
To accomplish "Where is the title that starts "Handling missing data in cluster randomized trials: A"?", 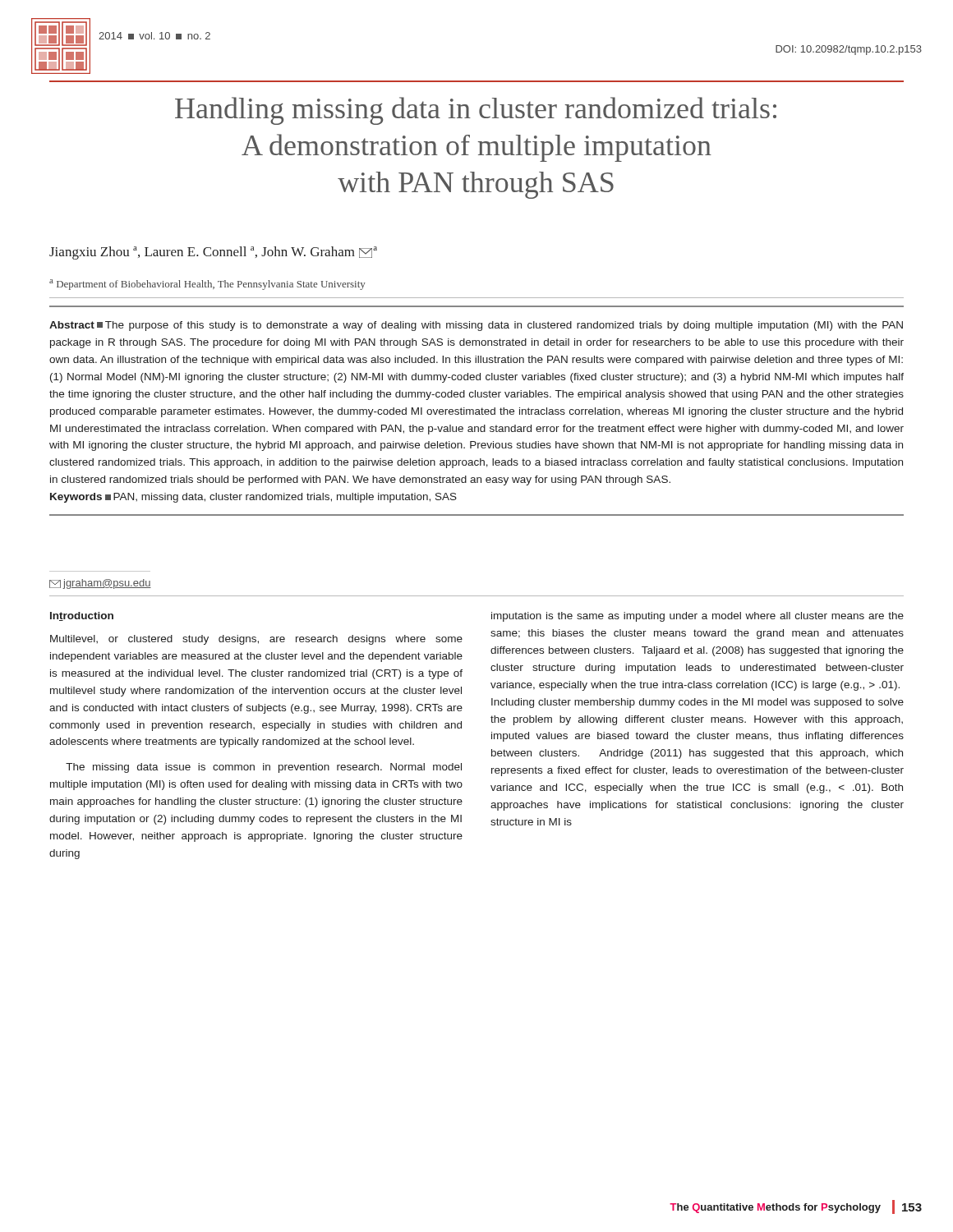I will pyautogui.click(x=476, y=146).
